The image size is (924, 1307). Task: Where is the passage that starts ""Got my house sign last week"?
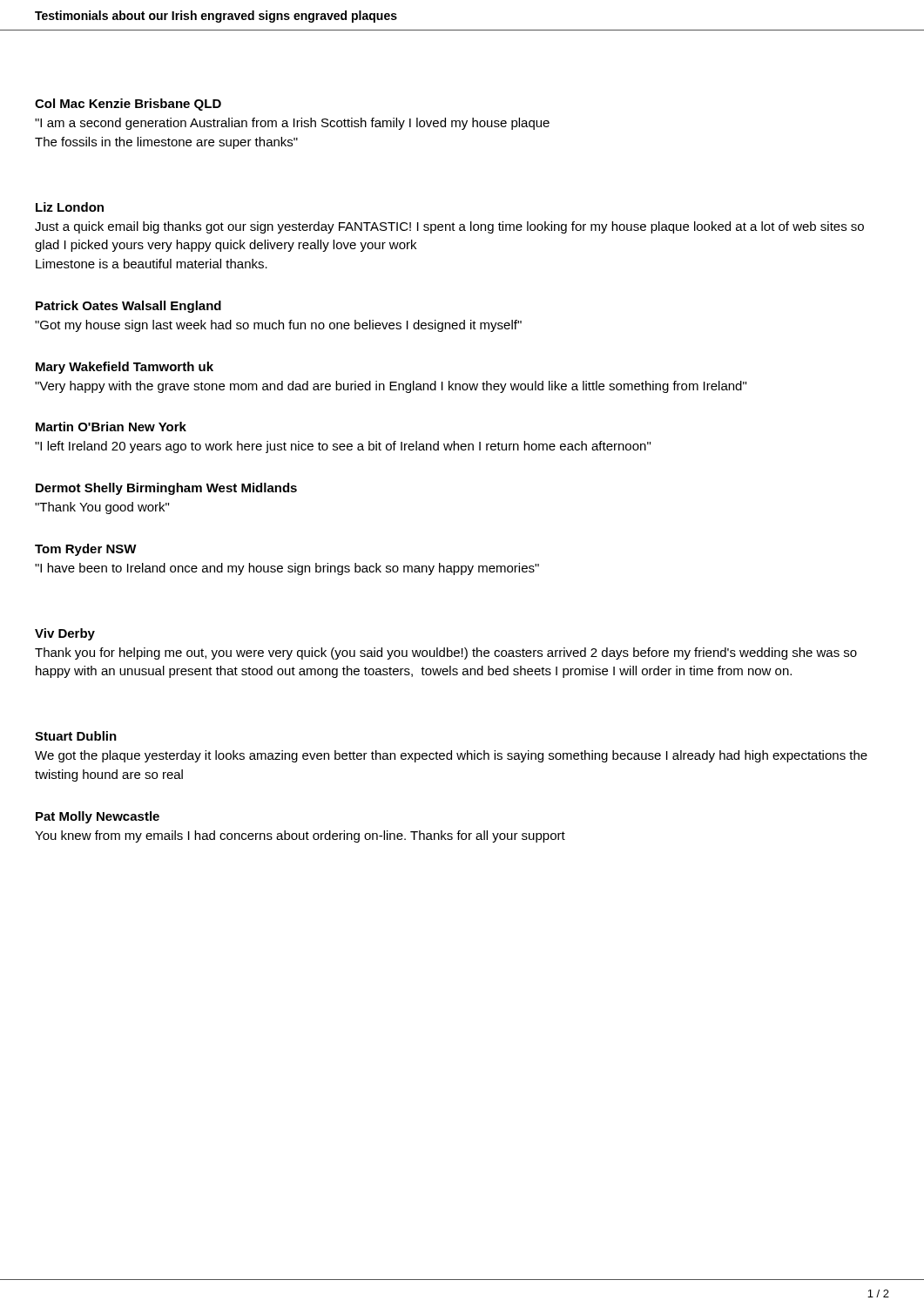(278, 324)
